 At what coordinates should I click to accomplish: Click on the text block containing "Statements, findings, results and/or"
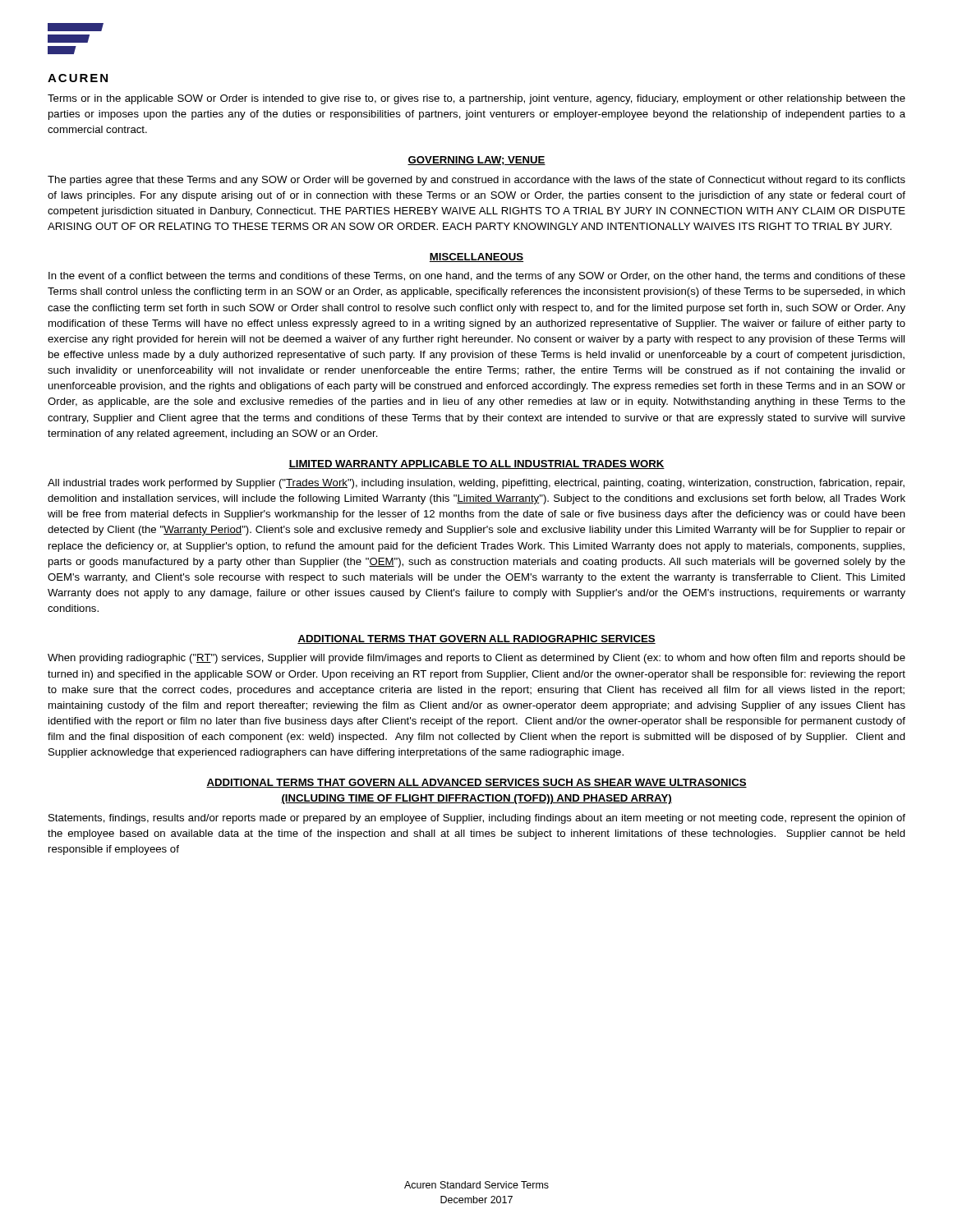tap(476, 833)
